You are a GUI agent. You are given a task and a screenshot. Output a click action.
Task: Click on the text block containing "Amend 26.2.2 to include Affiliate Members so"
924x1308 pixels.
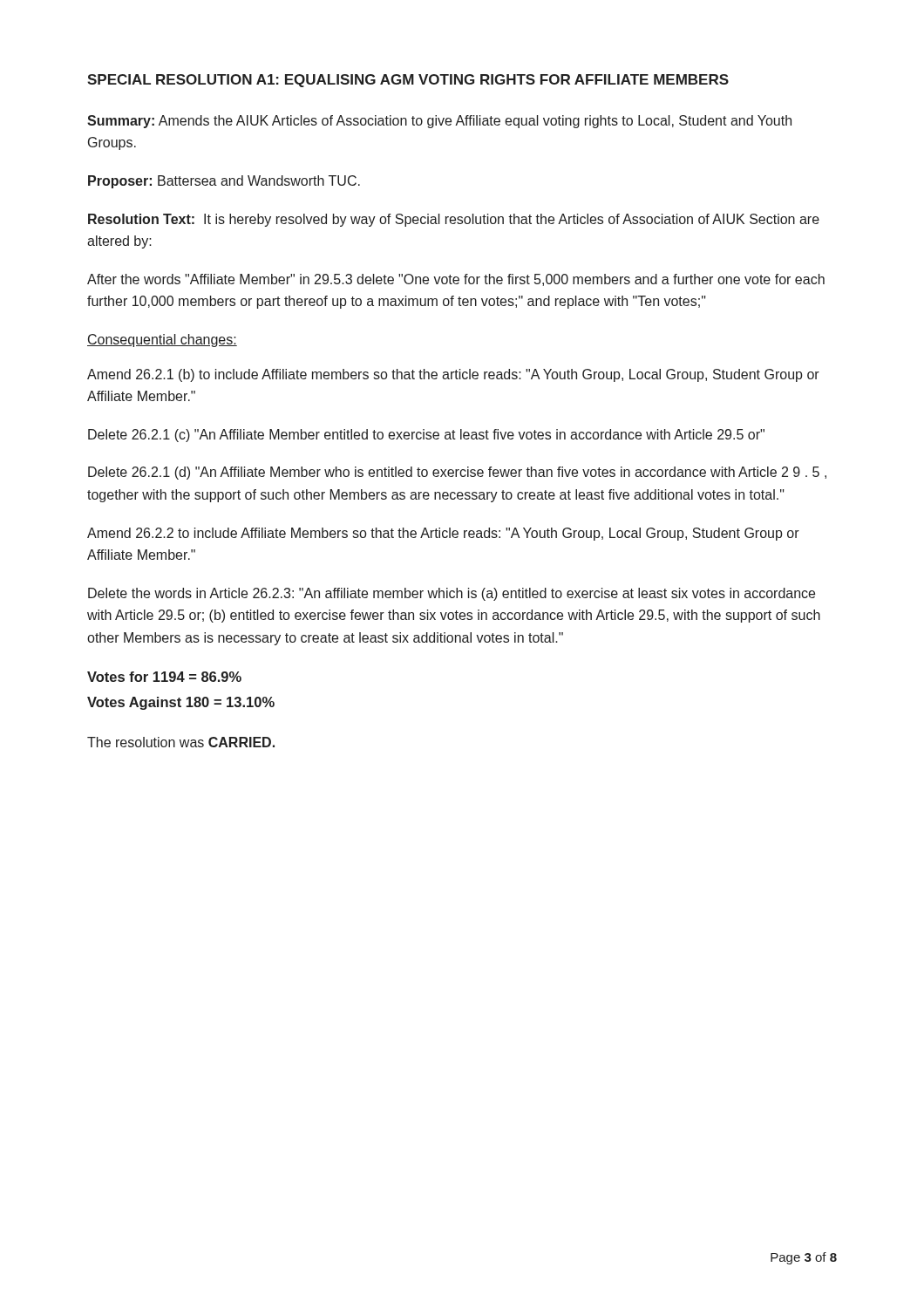[x=443, y=544]
